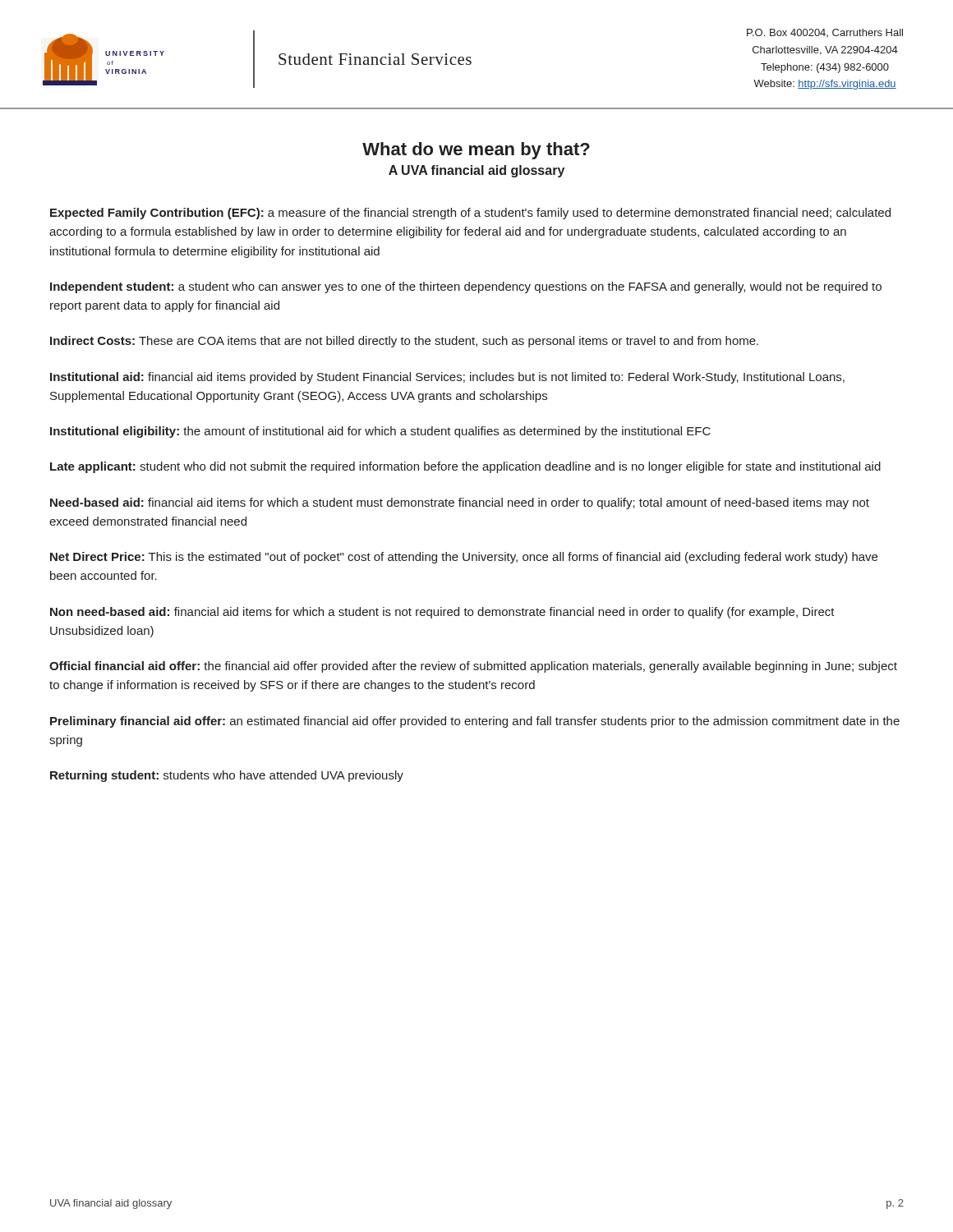953x1232 pixels.
Task: Select the text block that reads "Independent student: a student who"
Action: point(466,296)
